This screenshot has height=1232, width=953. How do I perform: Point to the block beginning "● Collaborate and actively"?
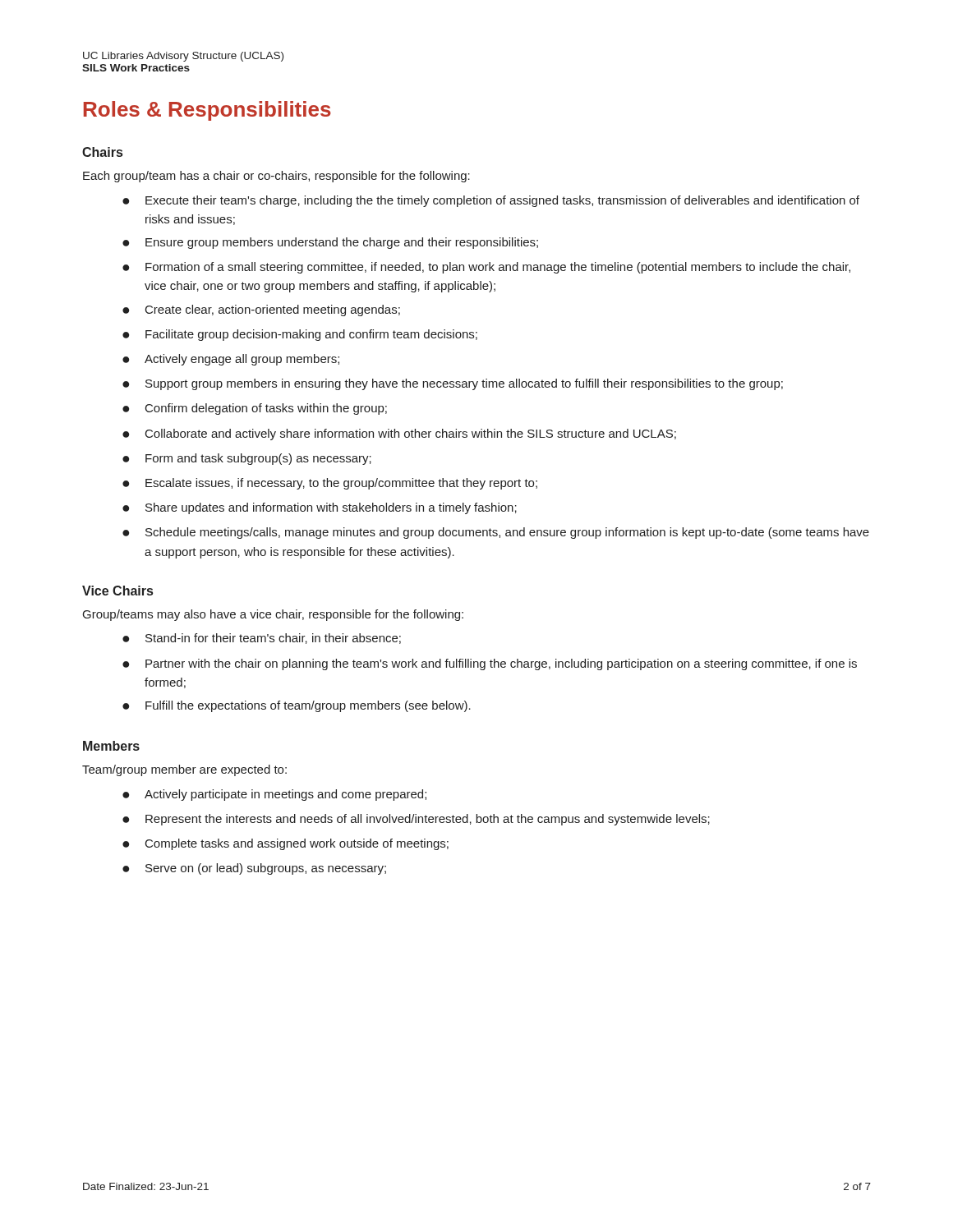pyautogui.click(x=489, y=434)
